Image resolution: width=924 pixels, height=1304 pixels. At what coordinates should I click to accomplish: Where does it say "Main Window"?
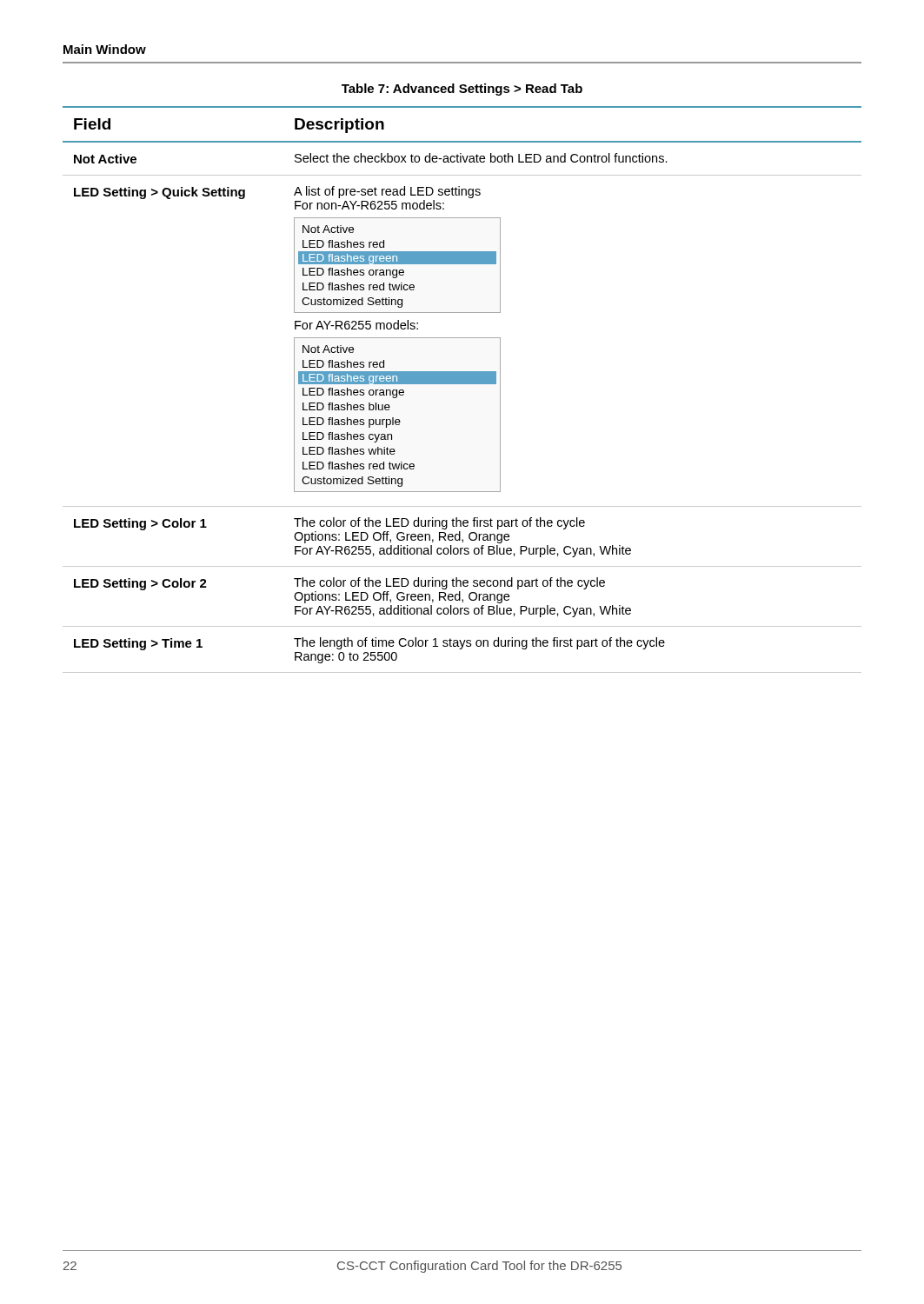(x=104, y=49)
